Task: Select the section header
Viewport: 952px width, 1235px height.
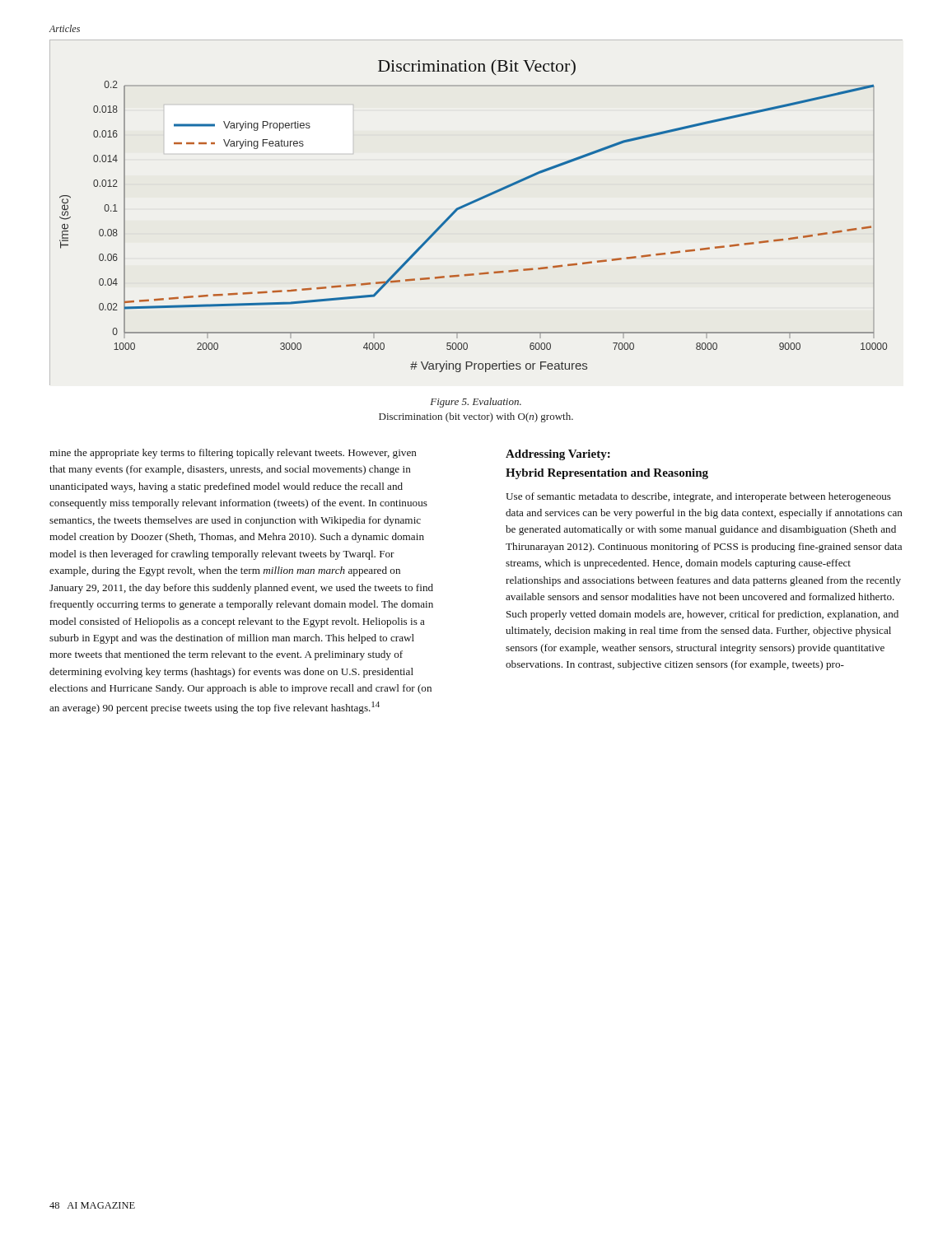Action: coord(704,464)
